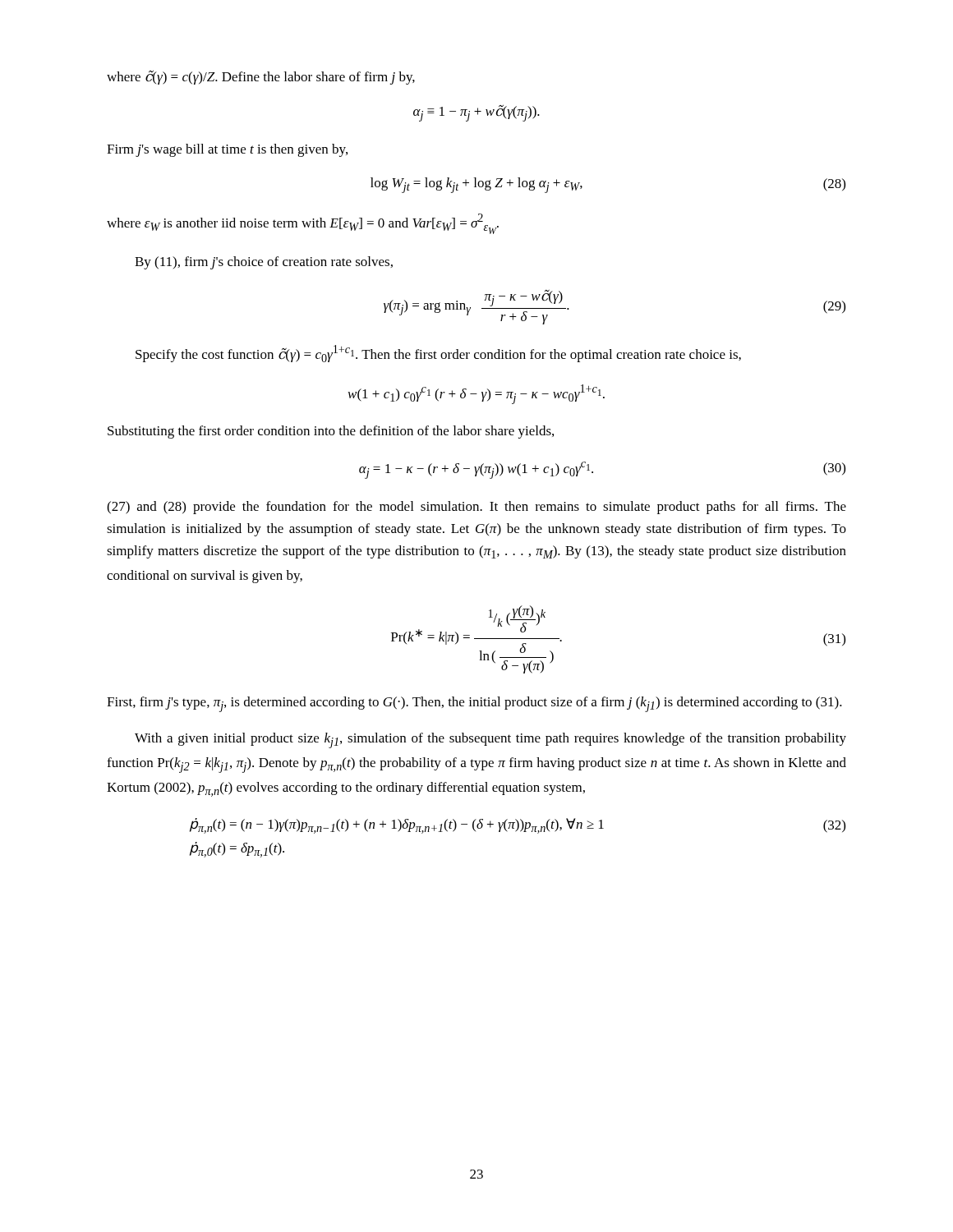Point to the region starting "Firm j's wage bill at"
The height and width of the screenshot is (1232, 953).
click(227, 150)
